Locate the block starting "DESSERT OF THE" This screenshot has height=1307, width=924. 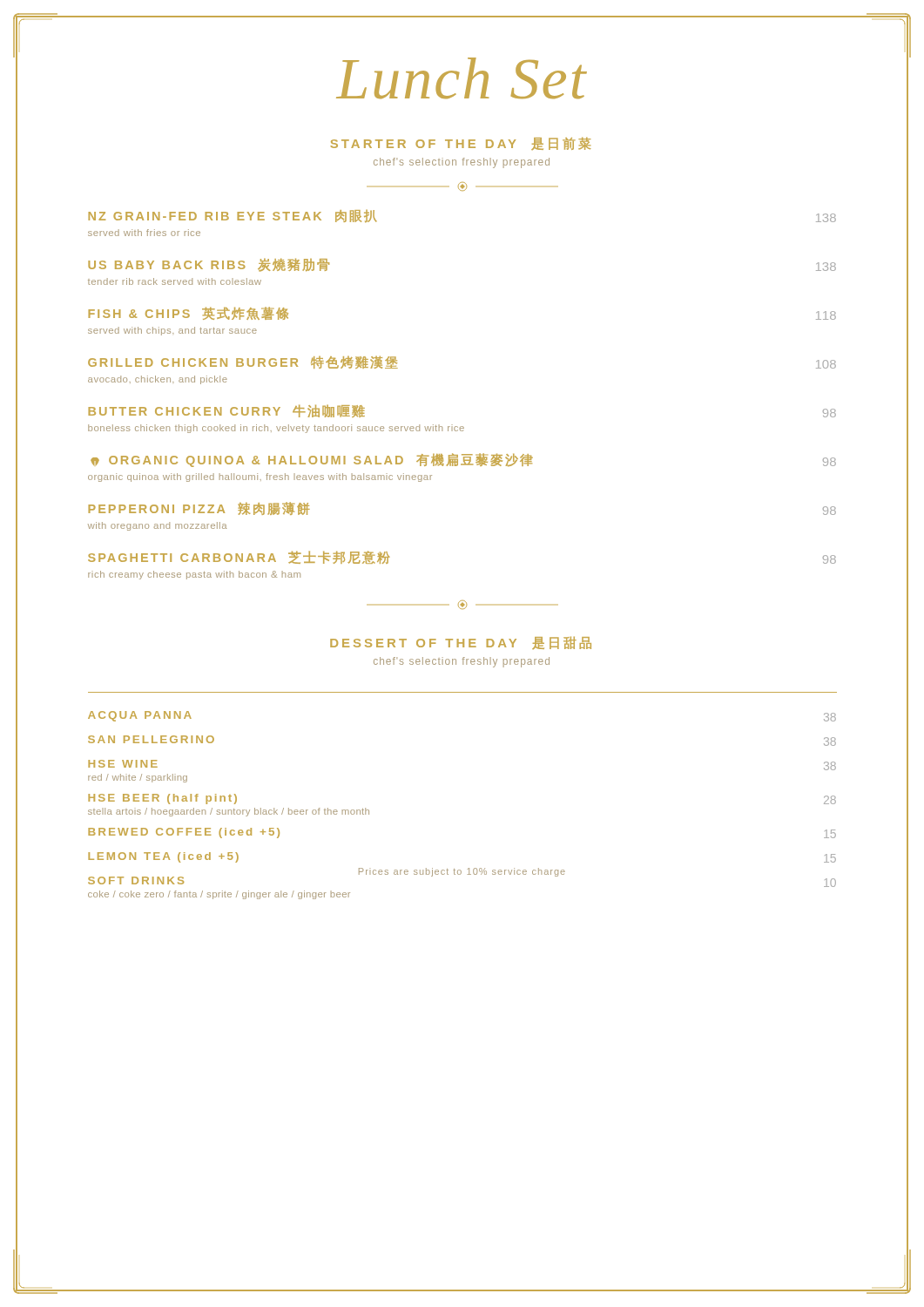pos(462,644)
